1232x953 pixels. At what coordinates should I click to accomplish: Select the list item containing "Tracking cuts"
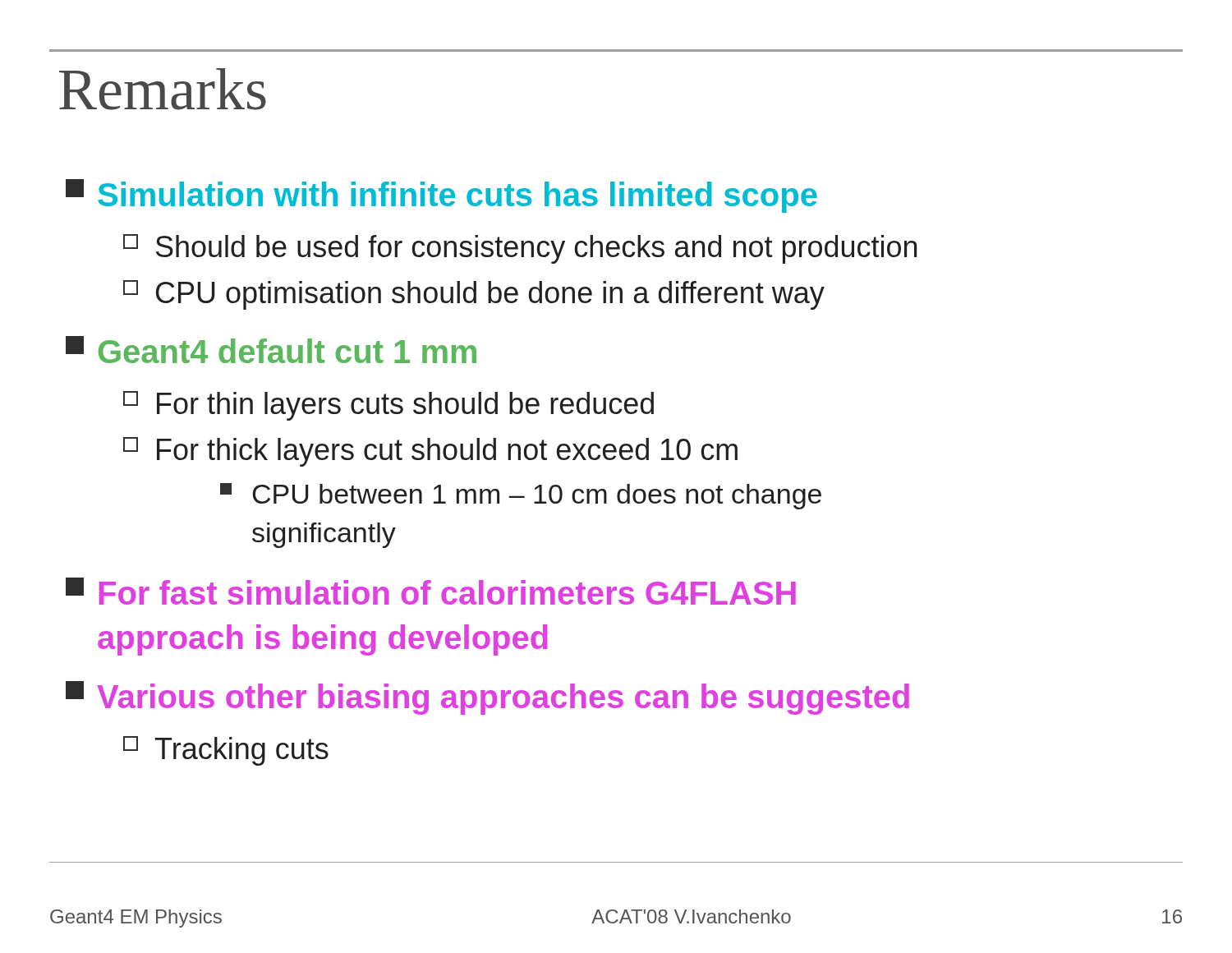click(x=226, y=749)
